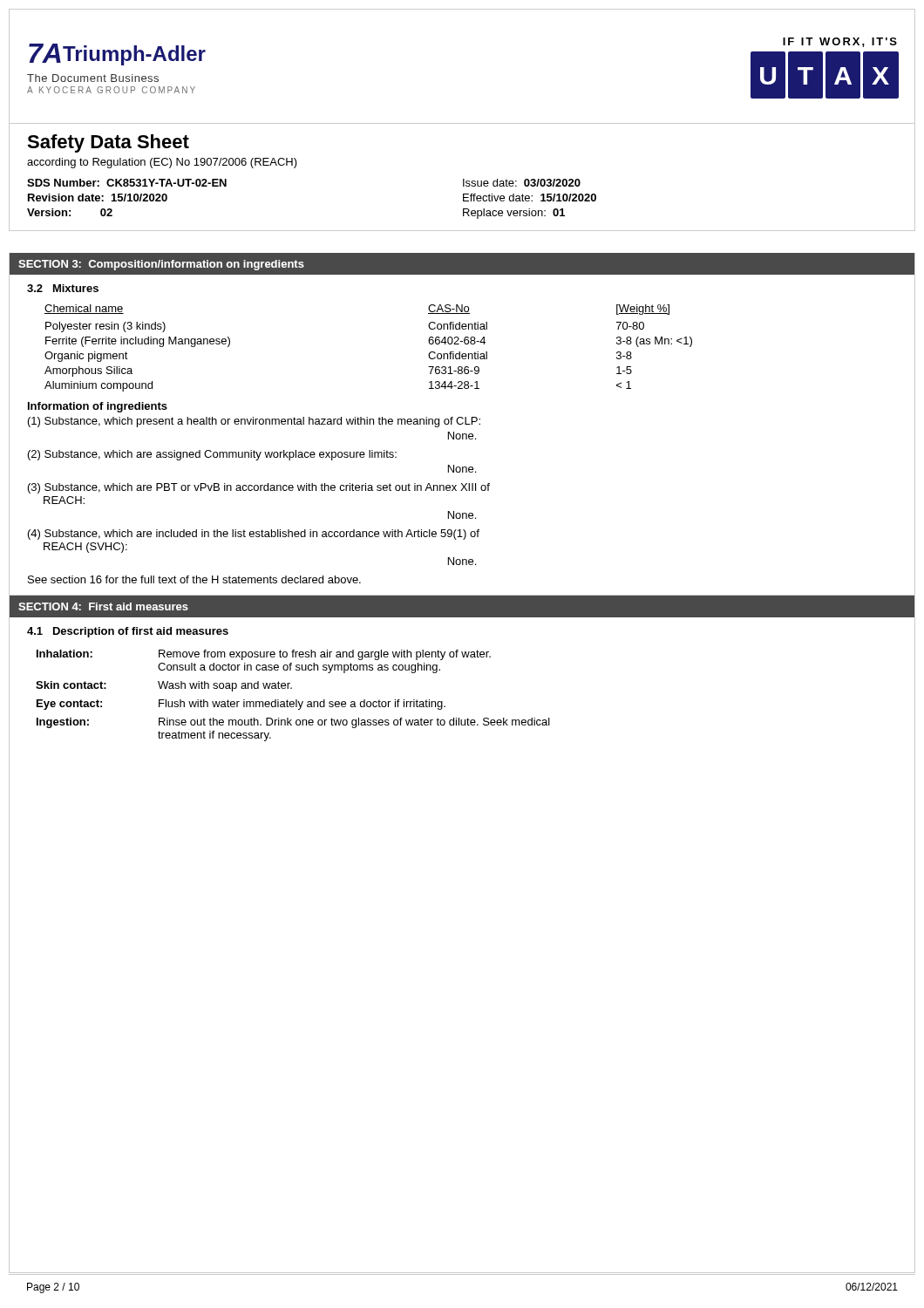Locate the table with the text "Skin contact:"

point(466,694)
